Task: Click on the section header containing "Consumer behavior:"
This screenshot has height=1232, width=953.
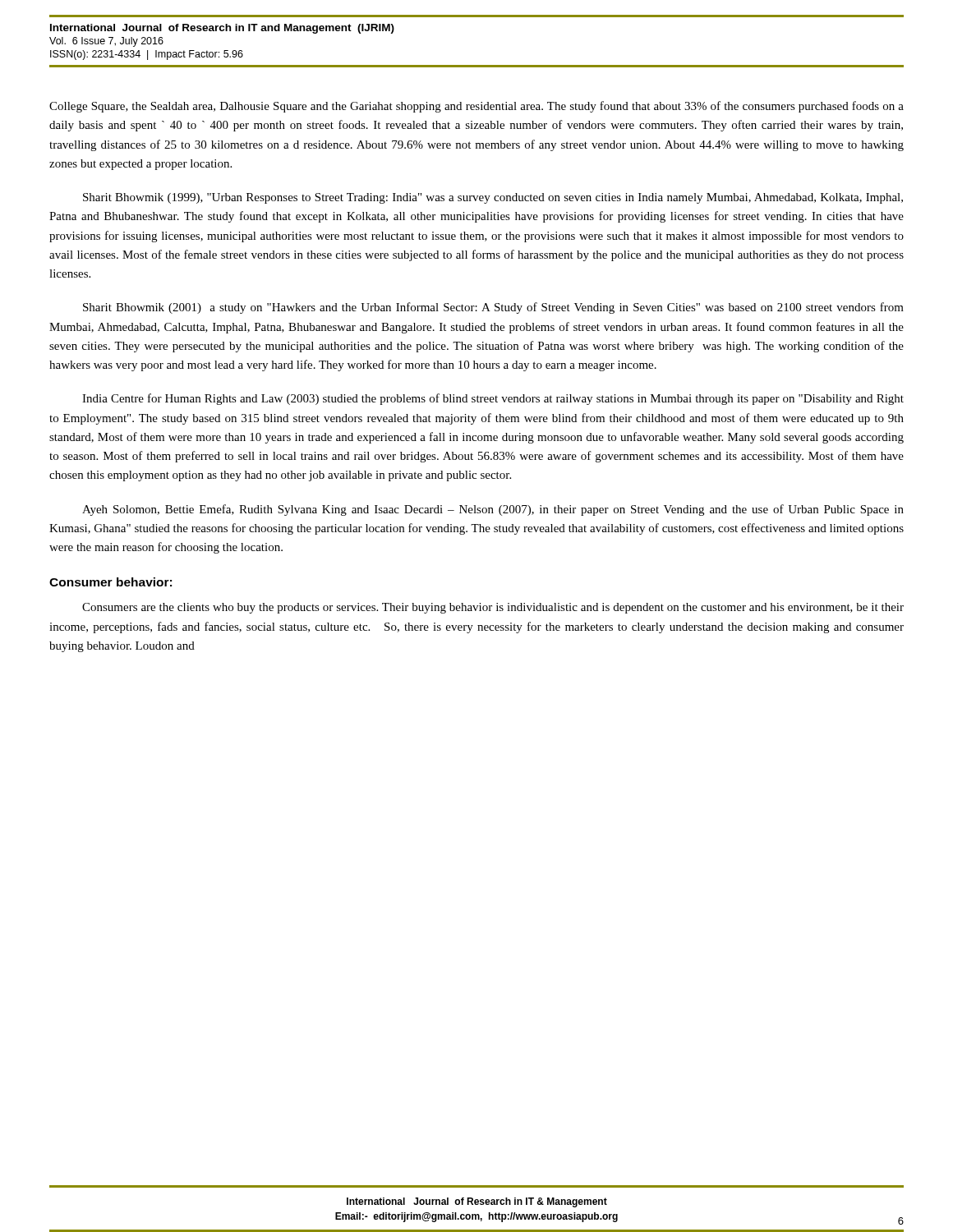Action: pos(111,582)
